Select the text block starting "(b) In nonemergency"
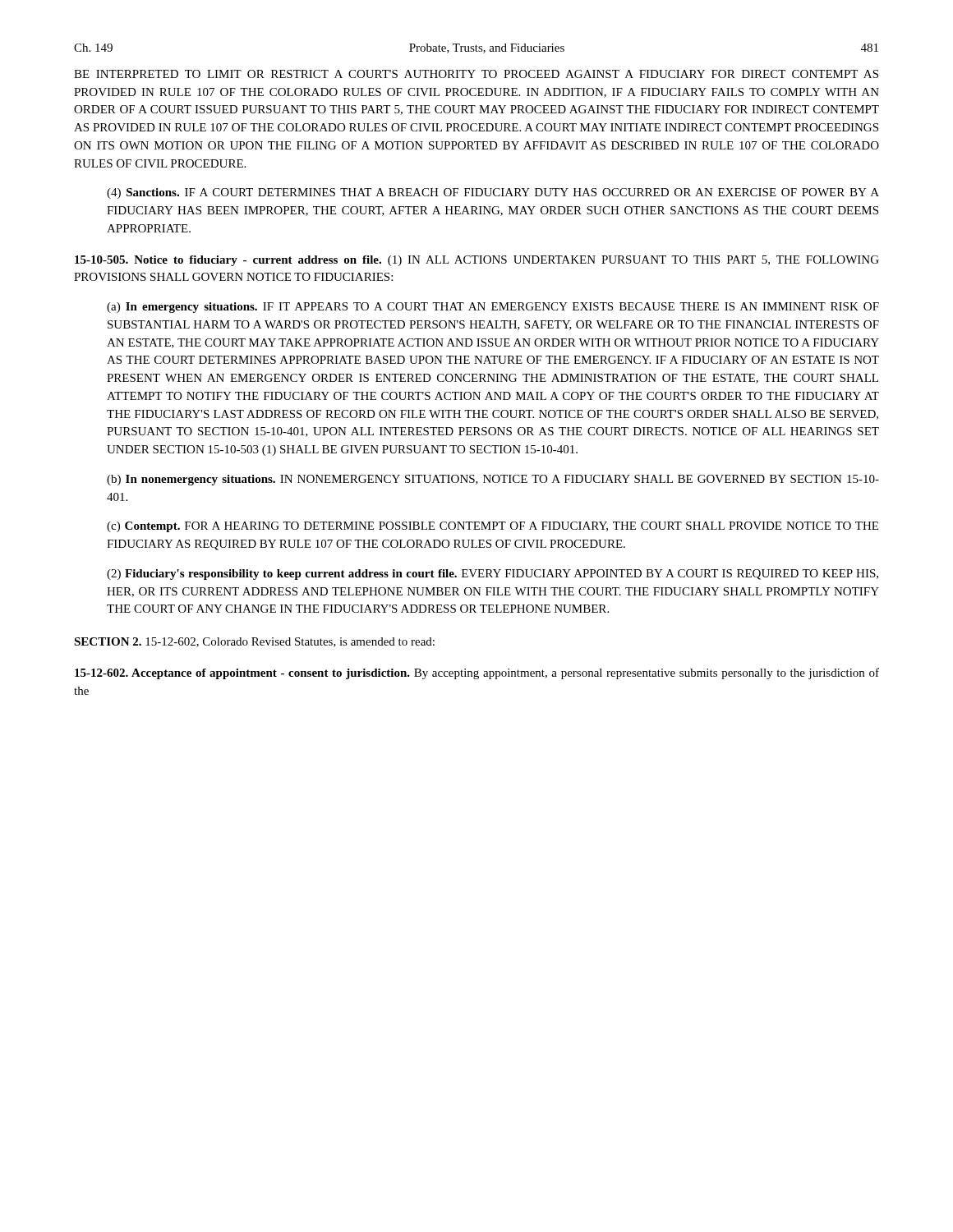The width and height of the screenshot is (953, 1232). point(493,488)
